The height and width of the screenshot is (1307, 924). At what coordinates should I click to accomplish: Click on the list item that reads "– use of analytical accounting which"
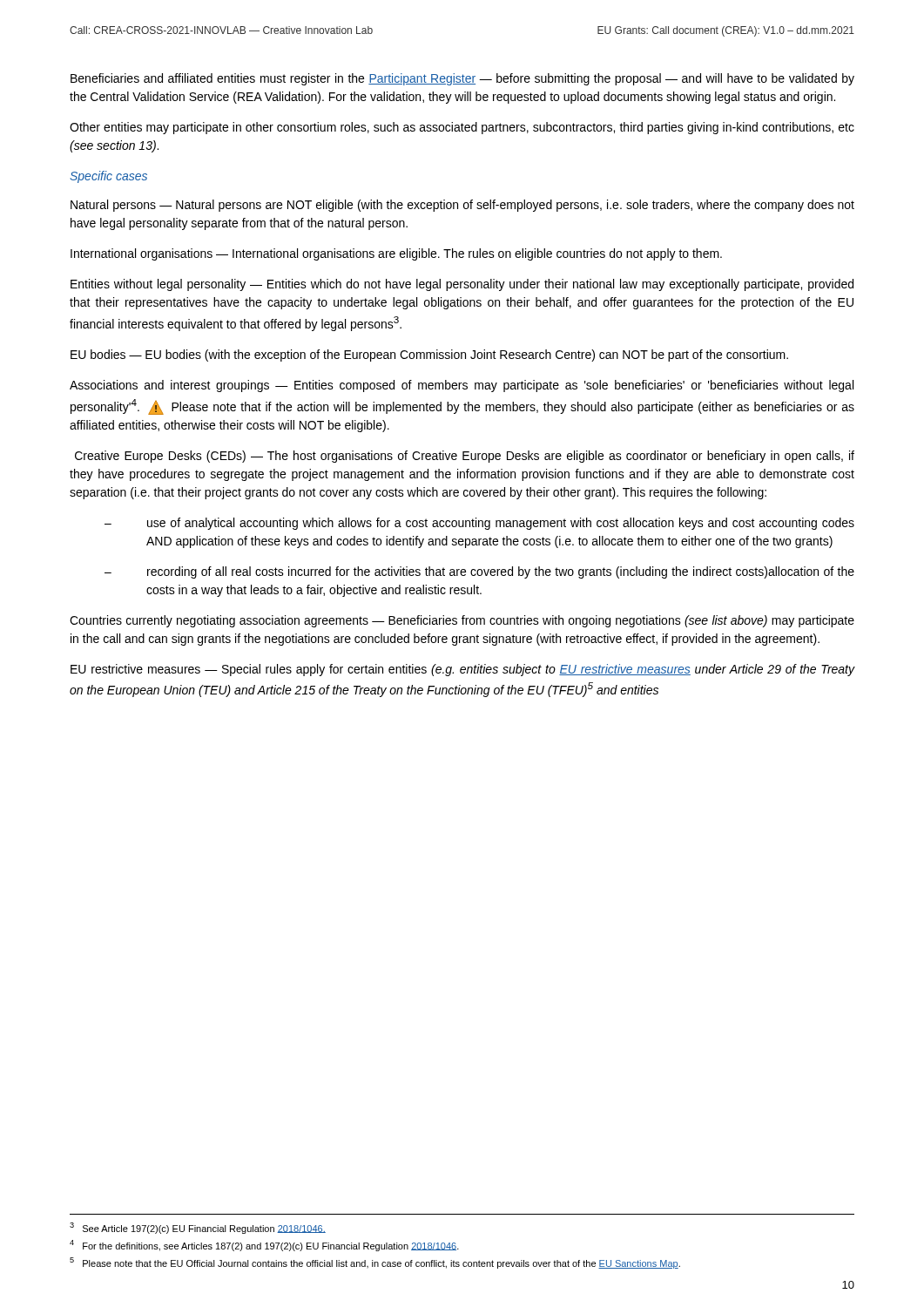click(462, 532)
